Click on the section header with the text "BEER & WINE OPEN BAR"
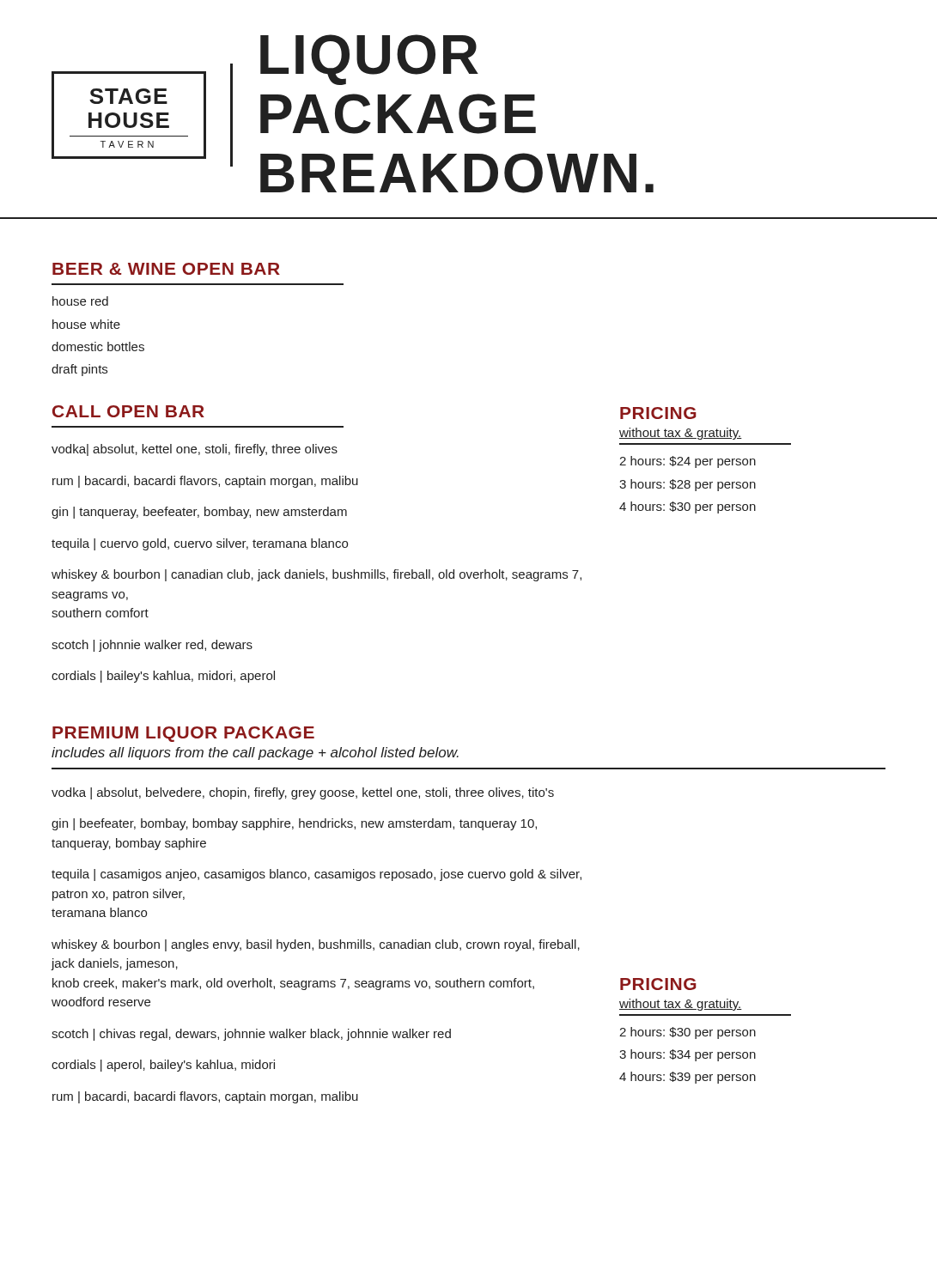Viewport: 937px width, 1288px height. 166,269
